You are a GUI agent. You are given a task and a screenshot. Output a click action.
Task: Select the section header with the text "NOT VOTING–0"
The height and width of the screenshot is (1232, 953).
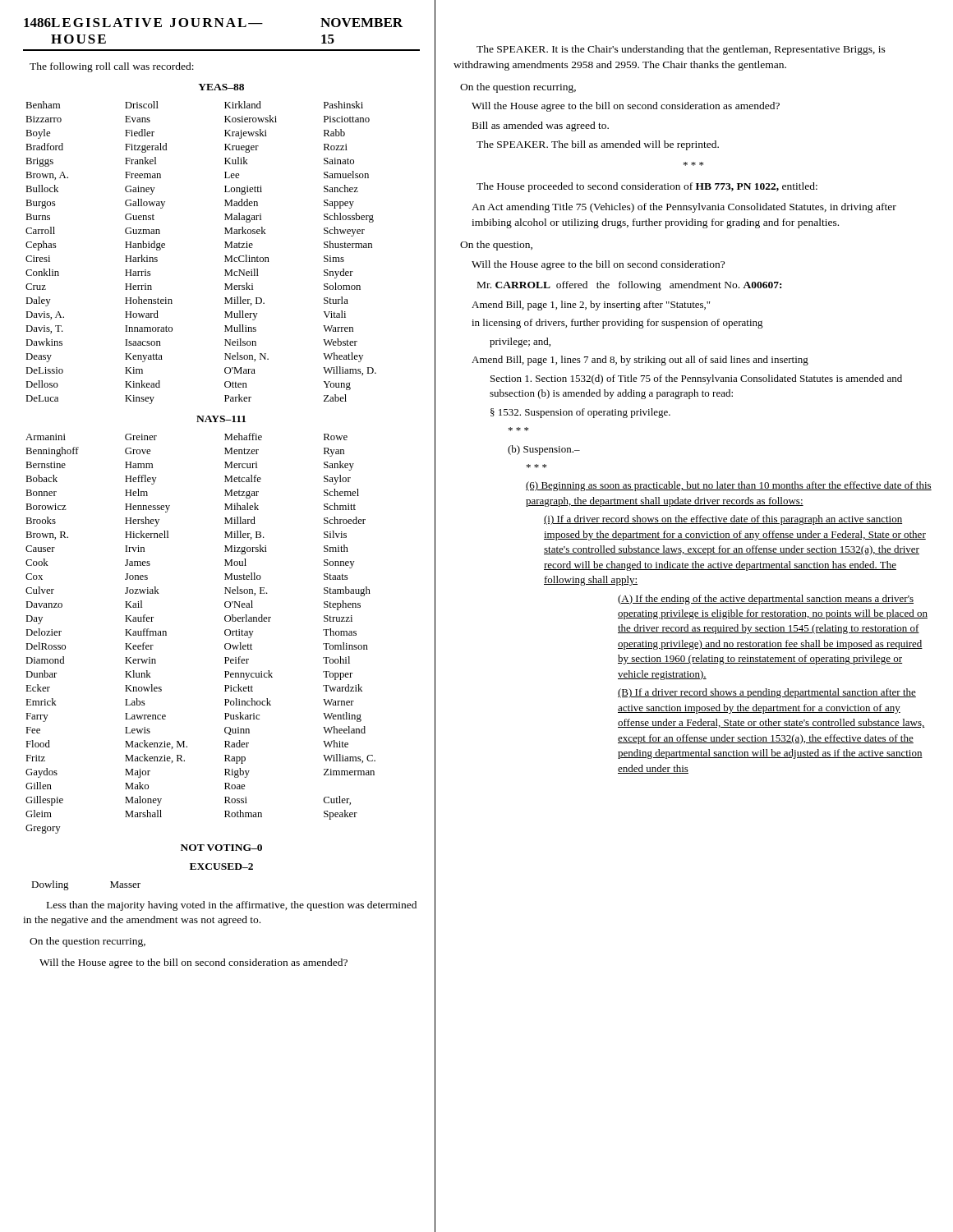pyautogui.click(x=221, y=847)
